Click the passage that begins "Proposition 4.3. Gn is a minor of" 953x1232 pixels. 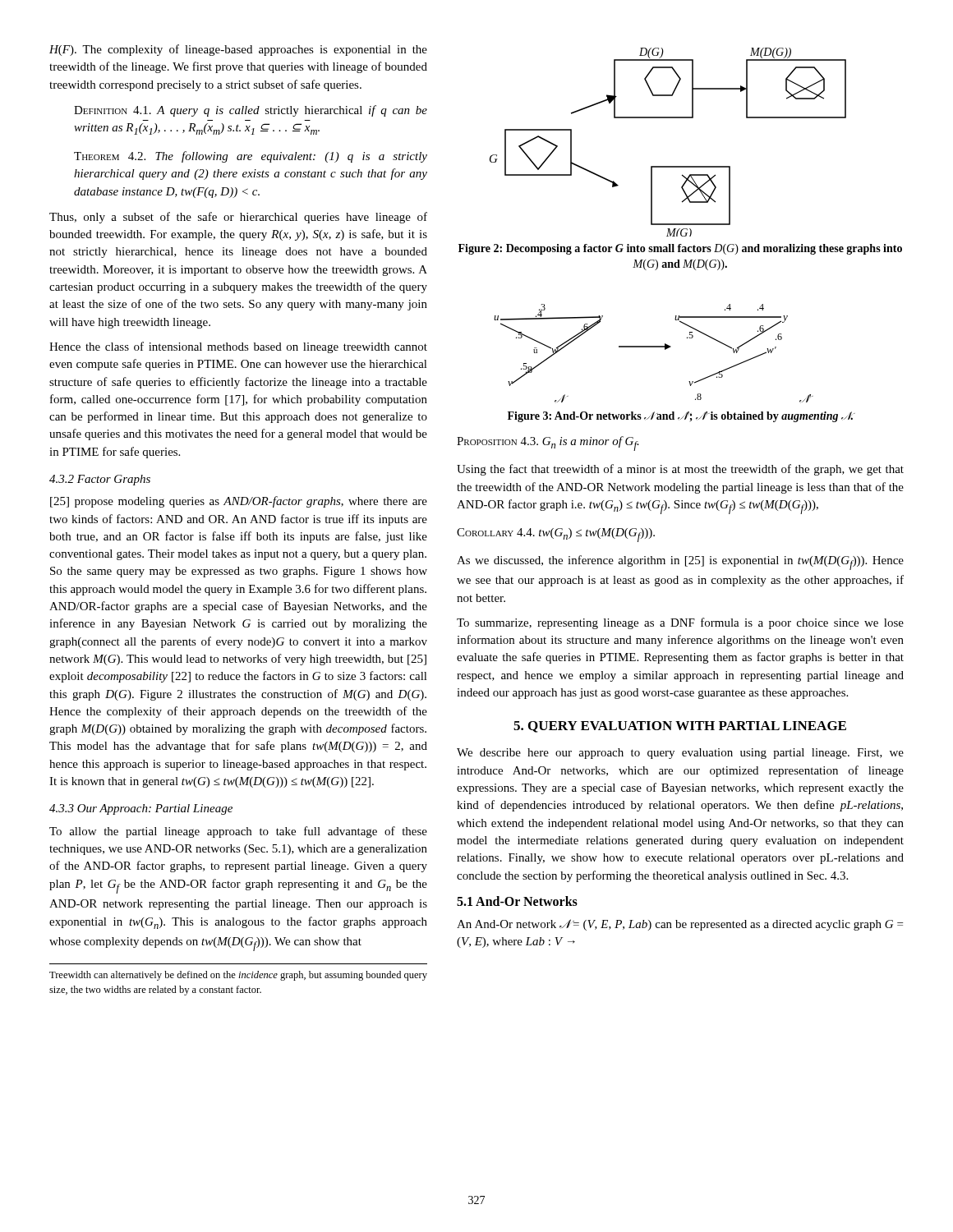(548, 444)
